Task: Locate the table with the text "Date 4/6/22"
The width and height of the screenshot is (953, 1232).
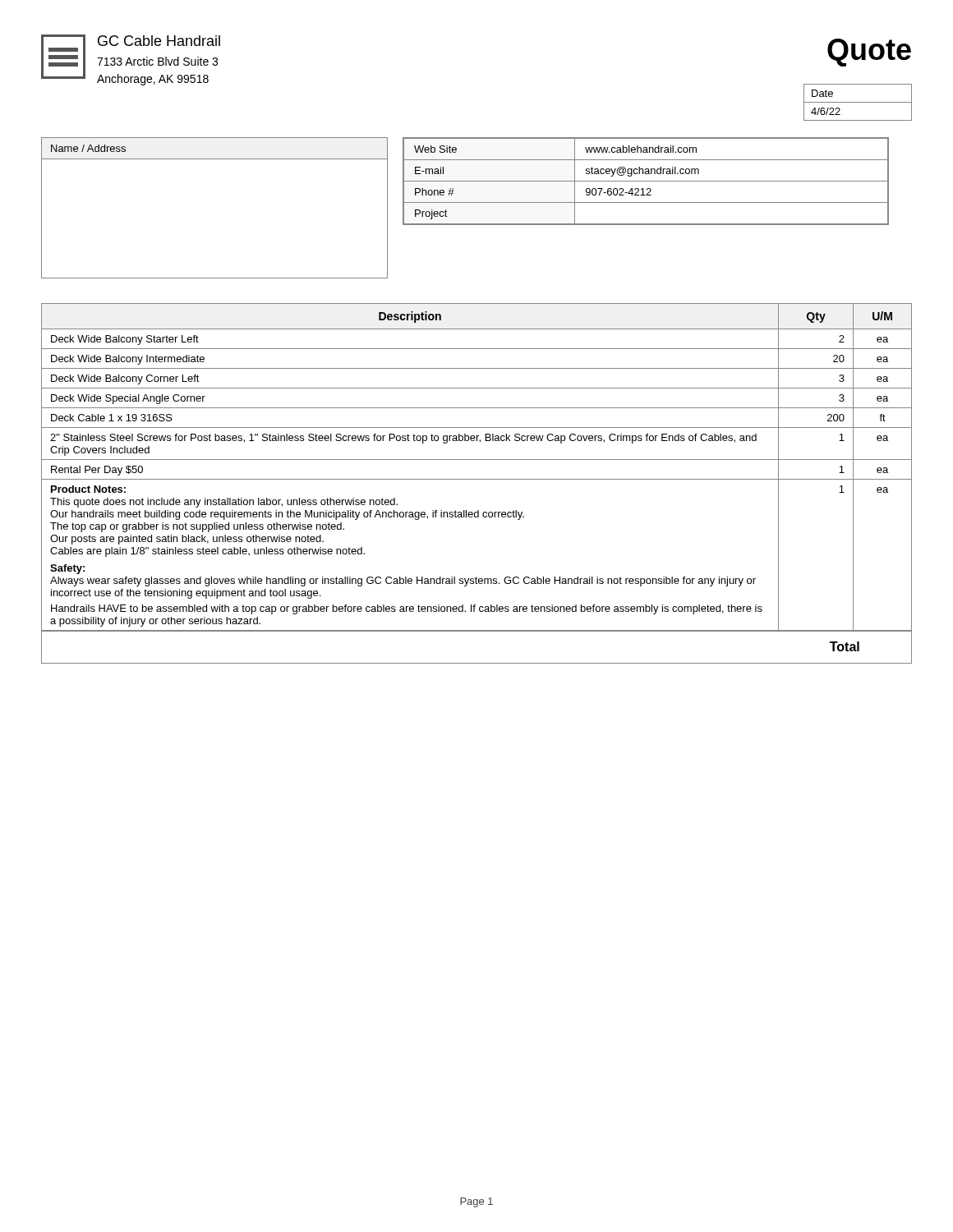Action: pyautogui.click(x=858, y=102)
